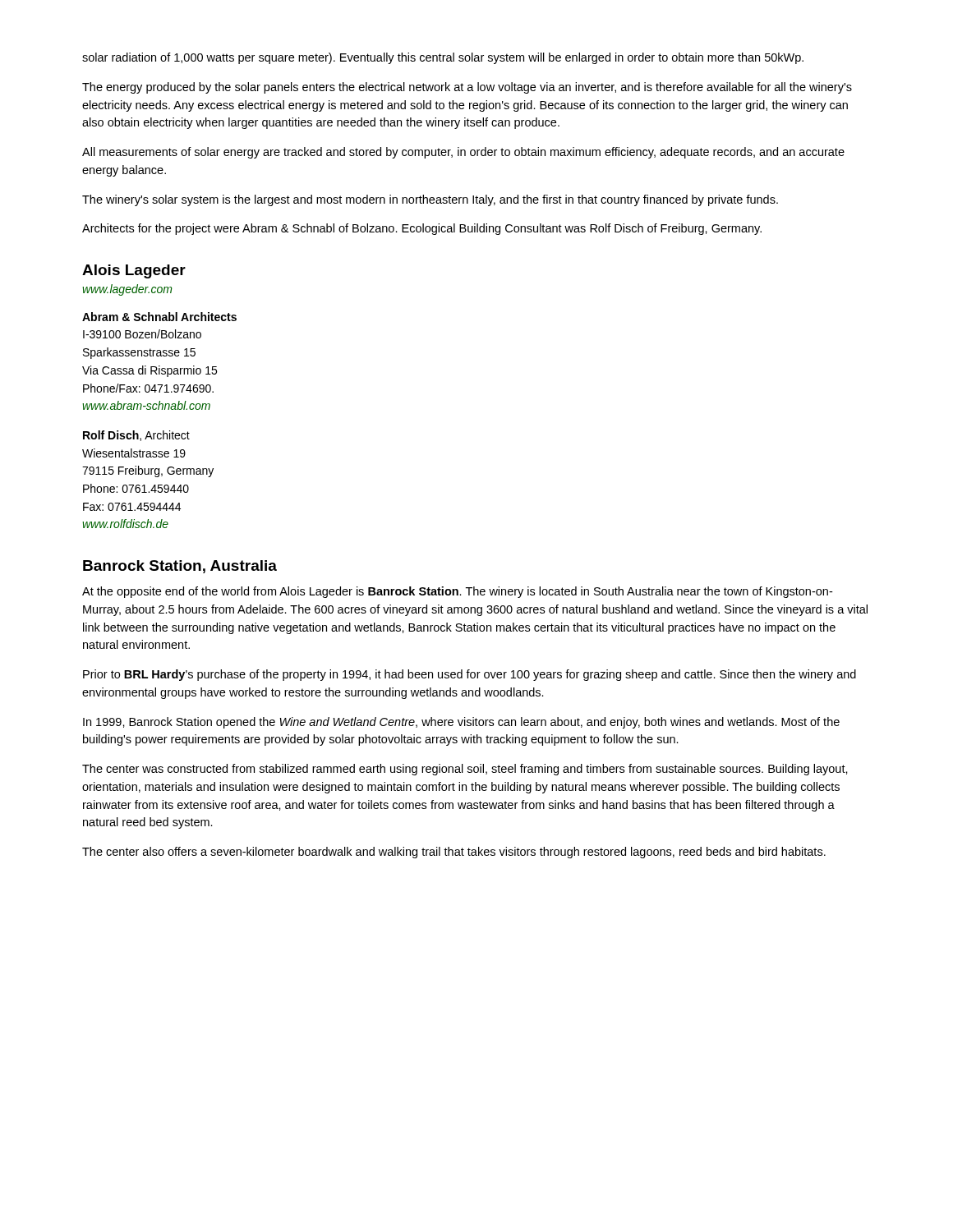Find the passage starting "Prior to BRL Hardy's purchase of the property"

(469, 683)
